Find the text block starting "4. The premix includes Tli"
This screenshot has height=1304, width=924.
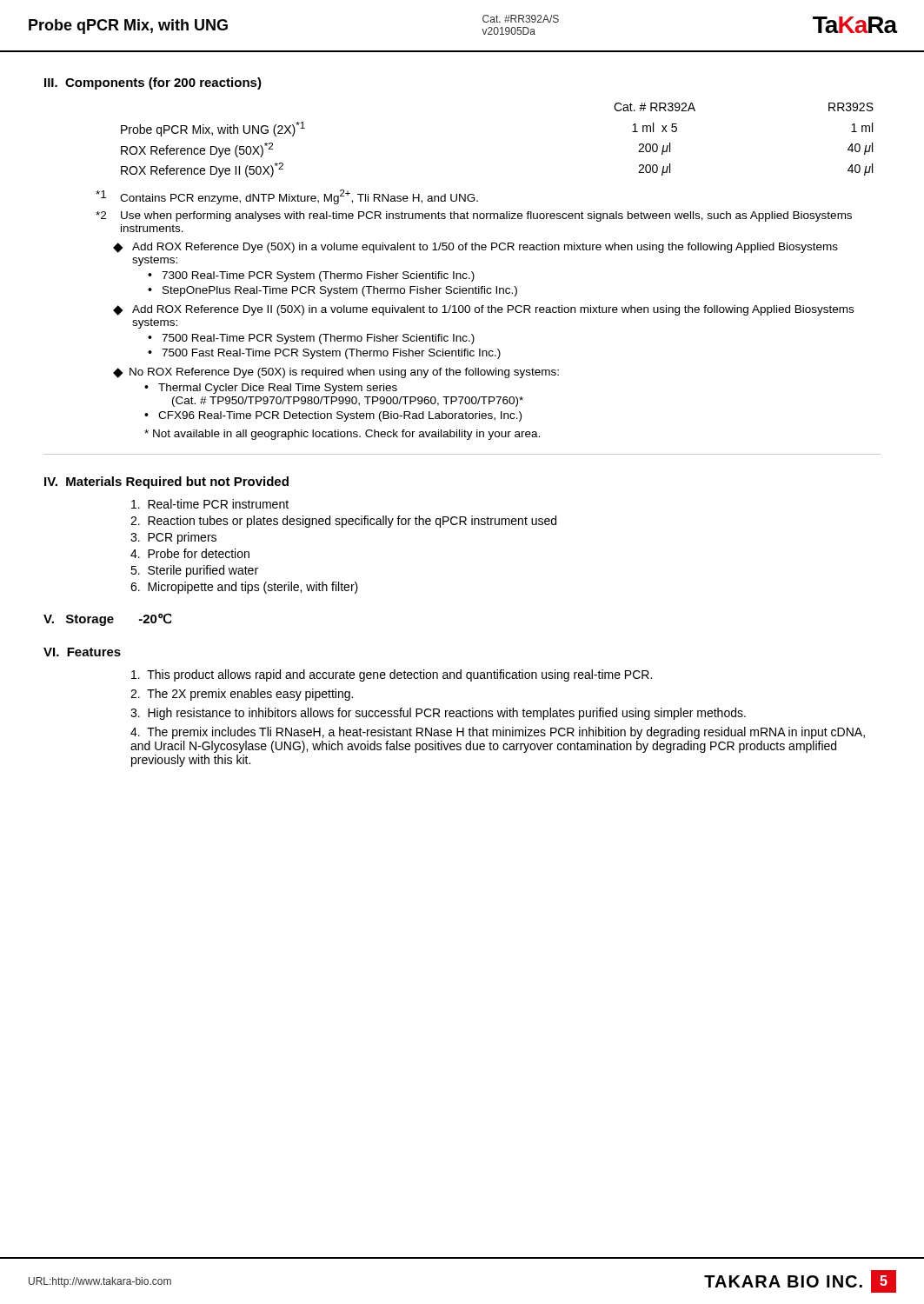click(x=498, y=746)
